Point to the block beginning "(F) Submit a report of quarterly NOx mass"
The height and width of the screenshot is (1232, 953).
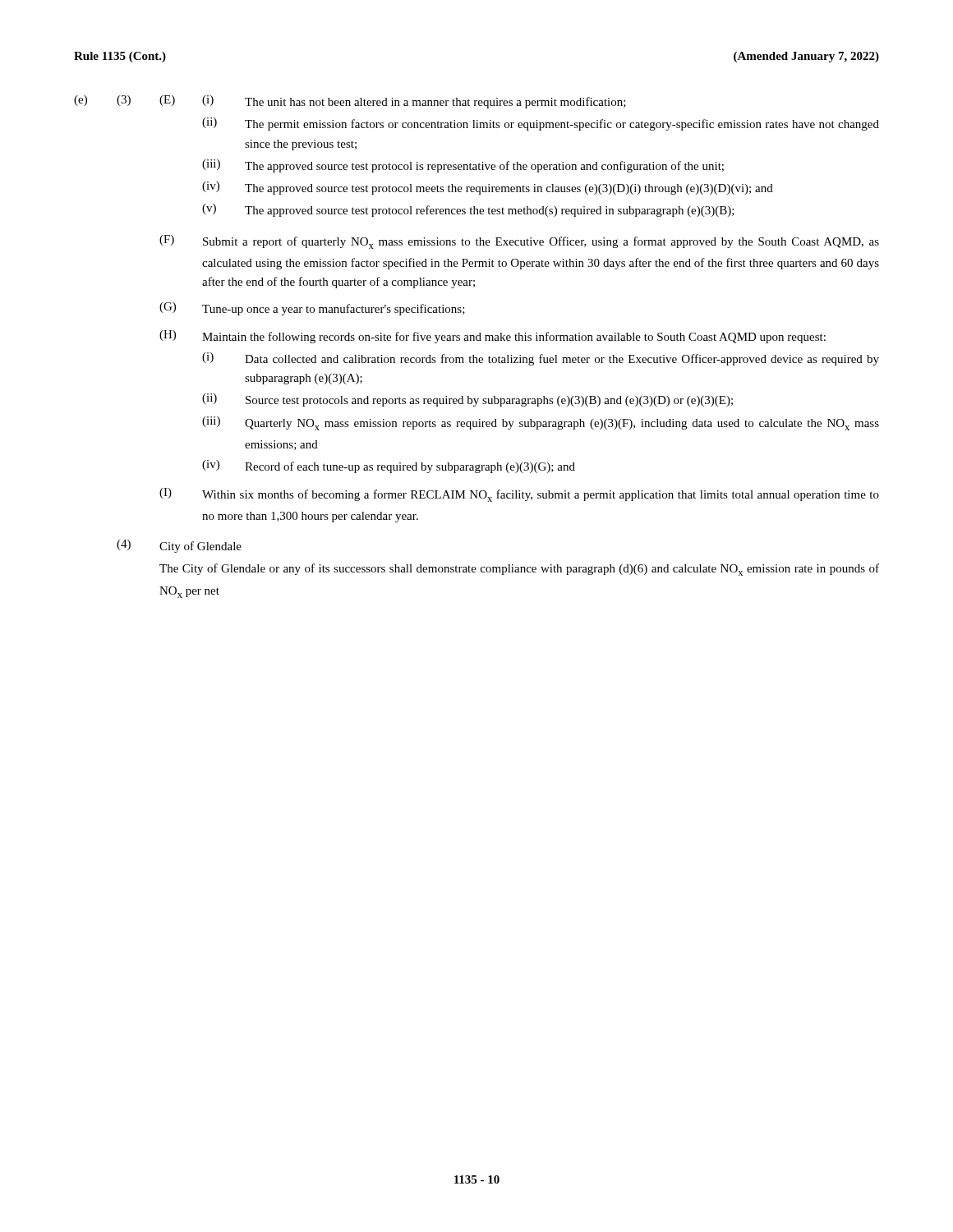476,262
